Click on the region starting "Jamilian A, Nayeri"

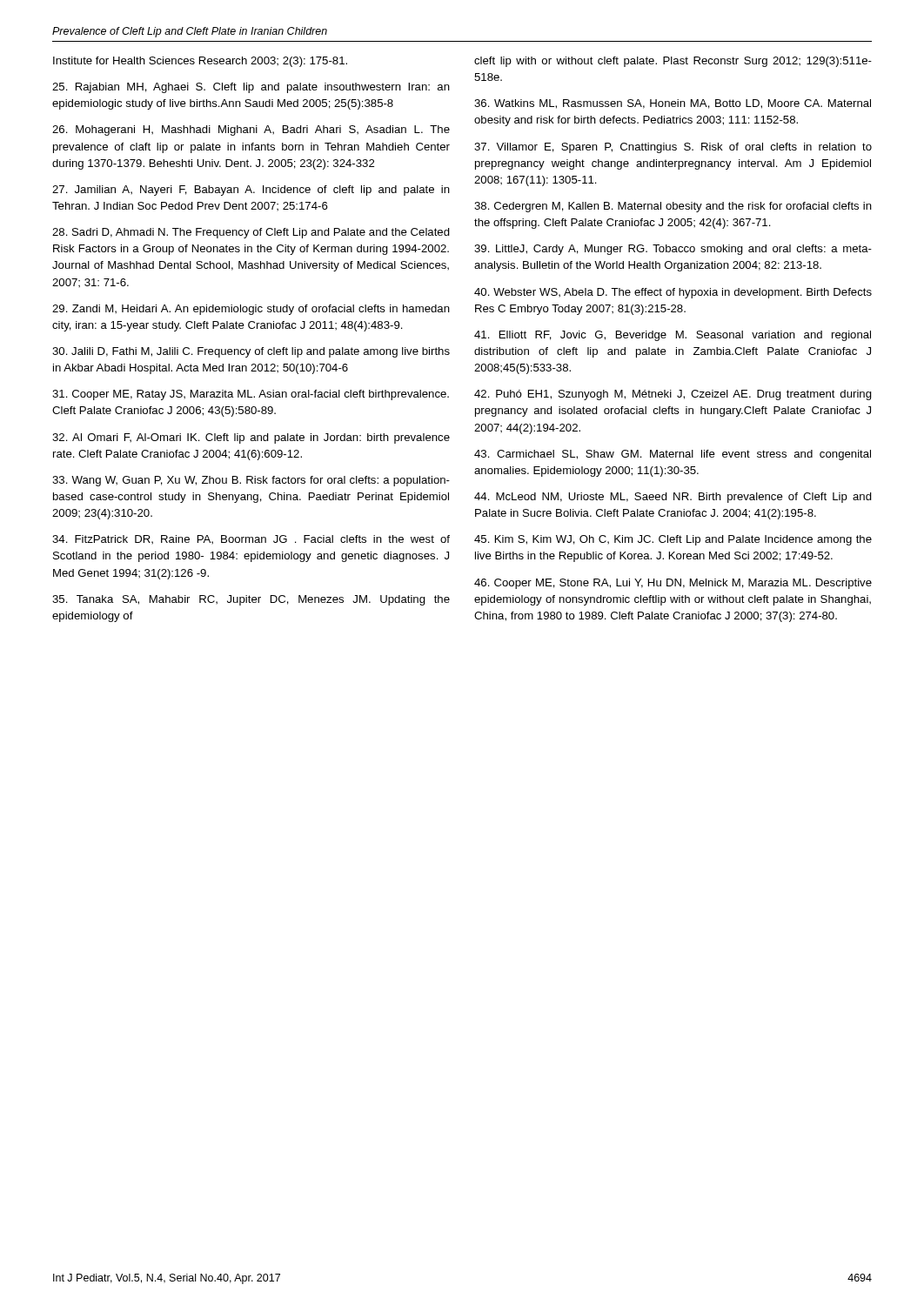[251, 197]
